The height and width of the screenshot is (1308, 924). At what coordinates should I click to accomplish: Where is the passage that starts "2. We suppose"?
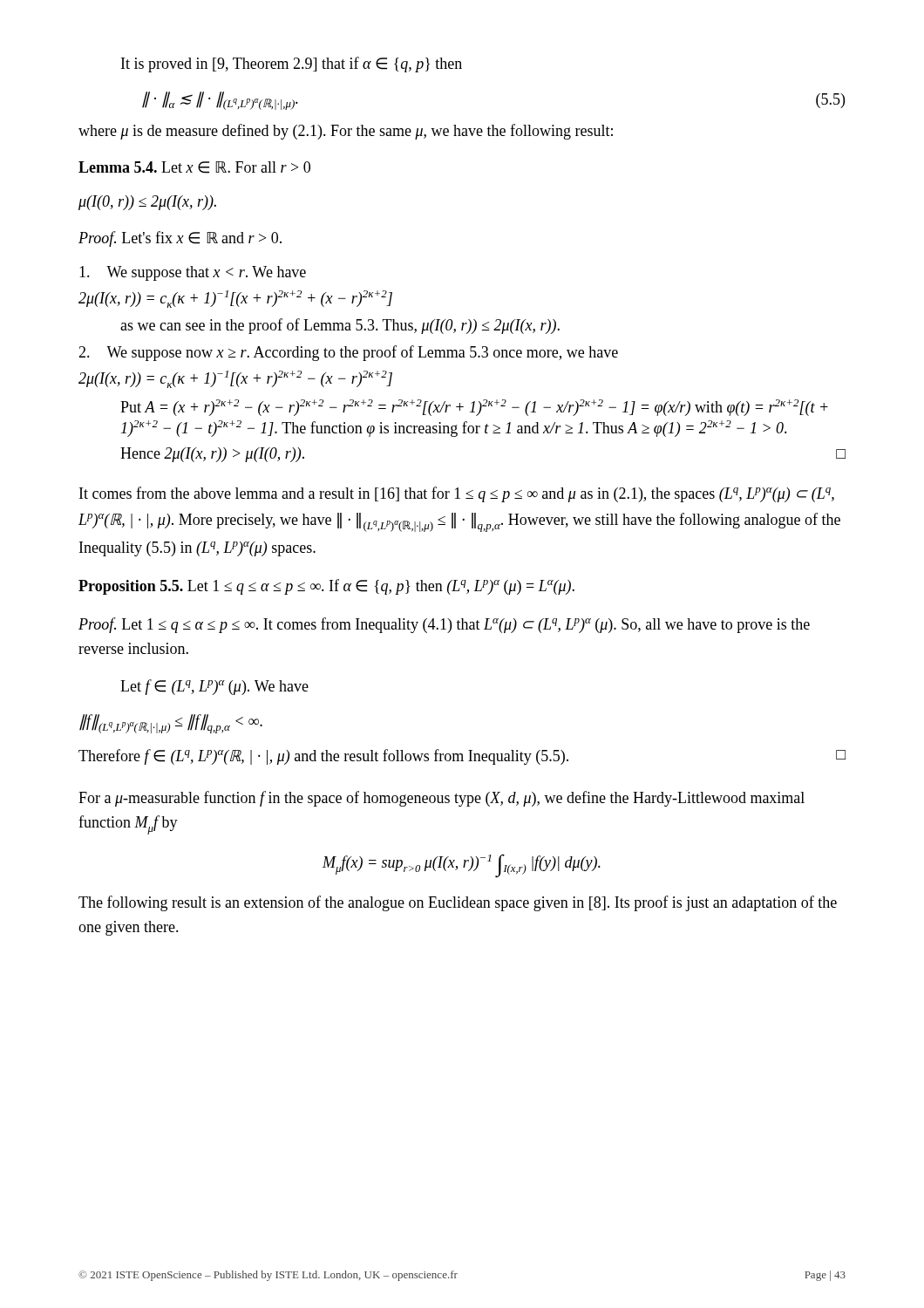[462, 403]
